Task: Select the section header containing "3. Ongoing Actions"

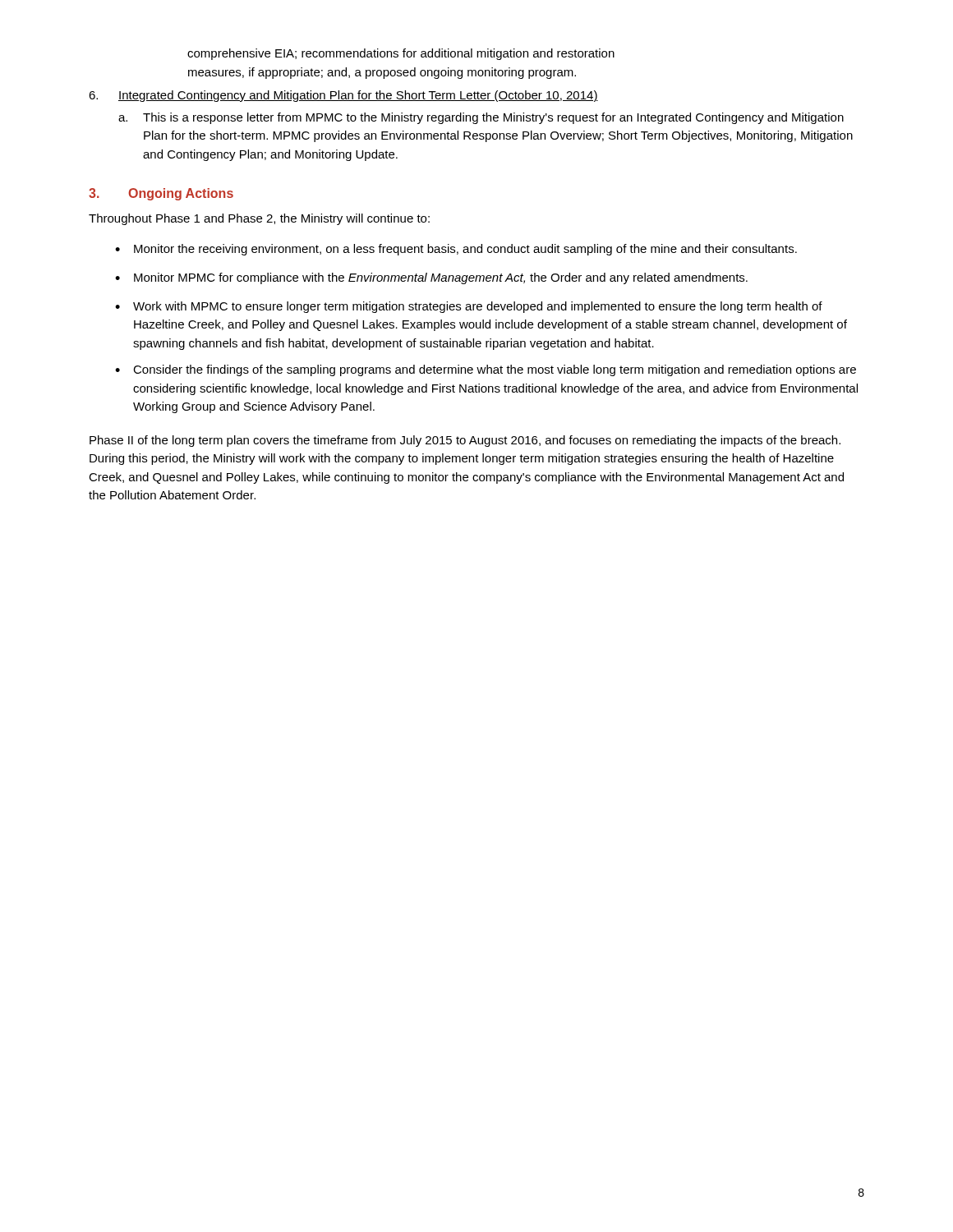Action: coord(161,194)
